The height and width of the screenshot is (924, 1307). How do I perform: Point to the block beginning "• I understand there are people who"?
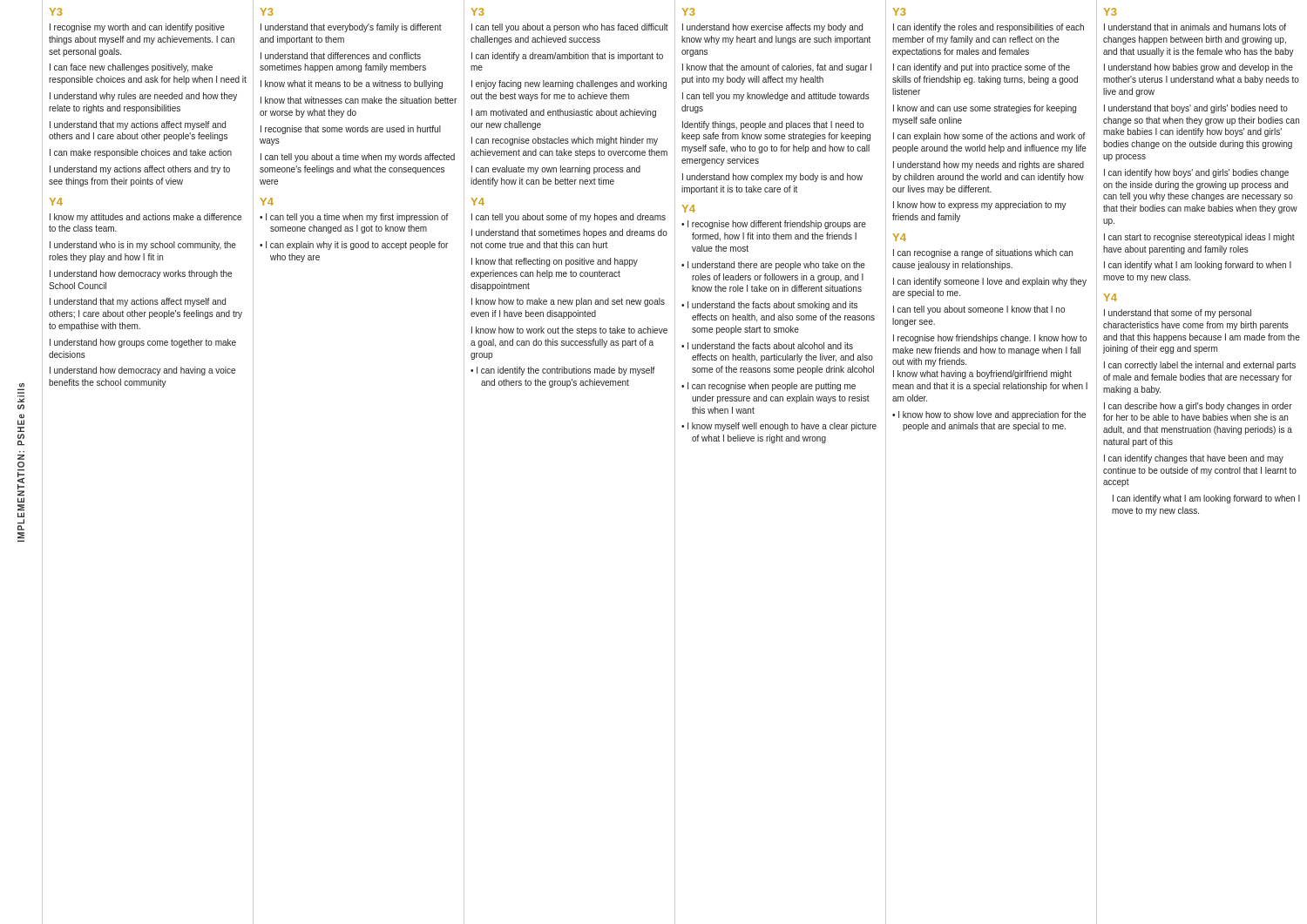tap(773, 277)
